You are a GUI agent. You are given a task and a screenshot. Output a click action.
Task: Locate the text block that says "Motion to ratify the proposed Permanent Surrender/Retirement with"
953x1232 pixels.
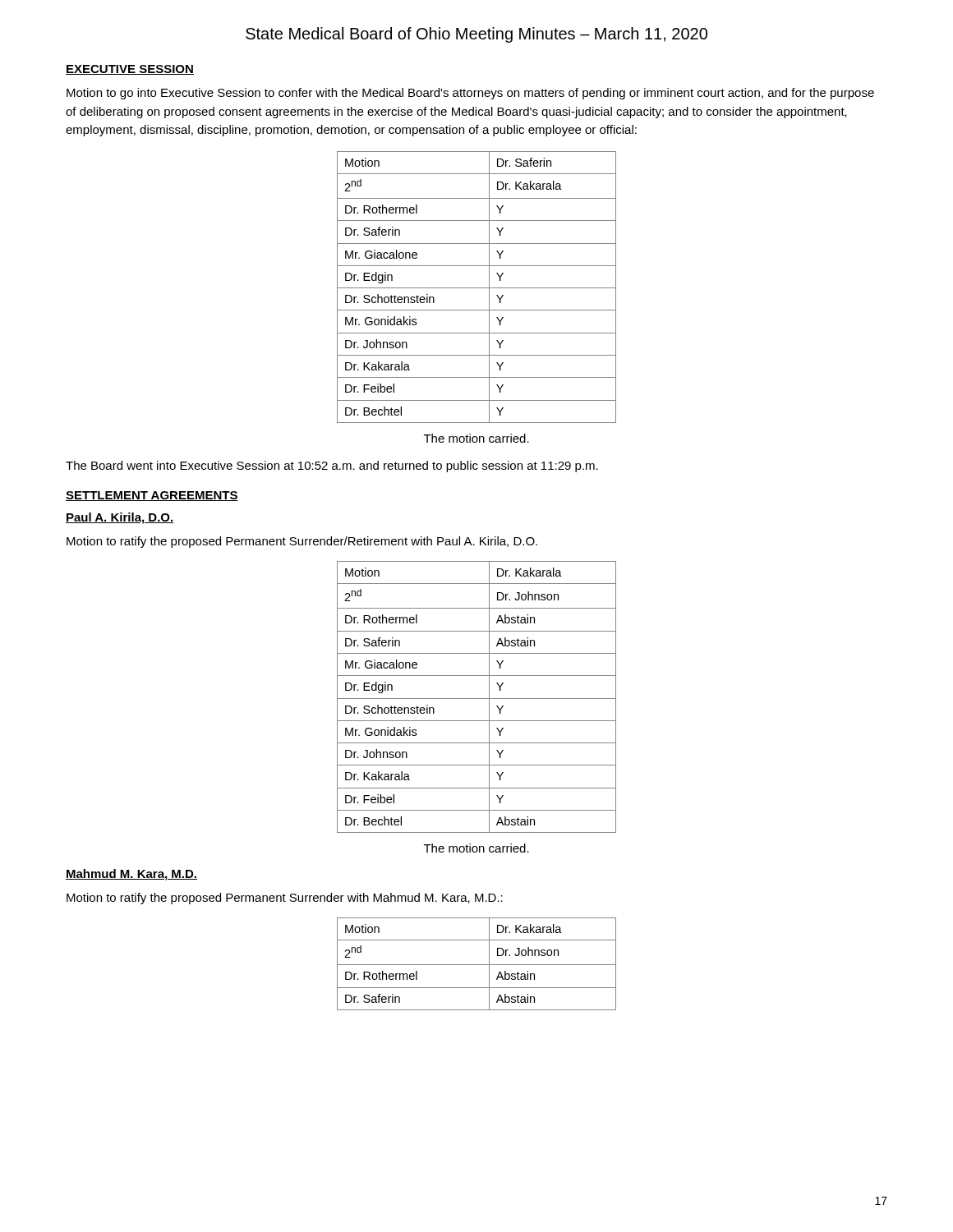coord(302,541)
